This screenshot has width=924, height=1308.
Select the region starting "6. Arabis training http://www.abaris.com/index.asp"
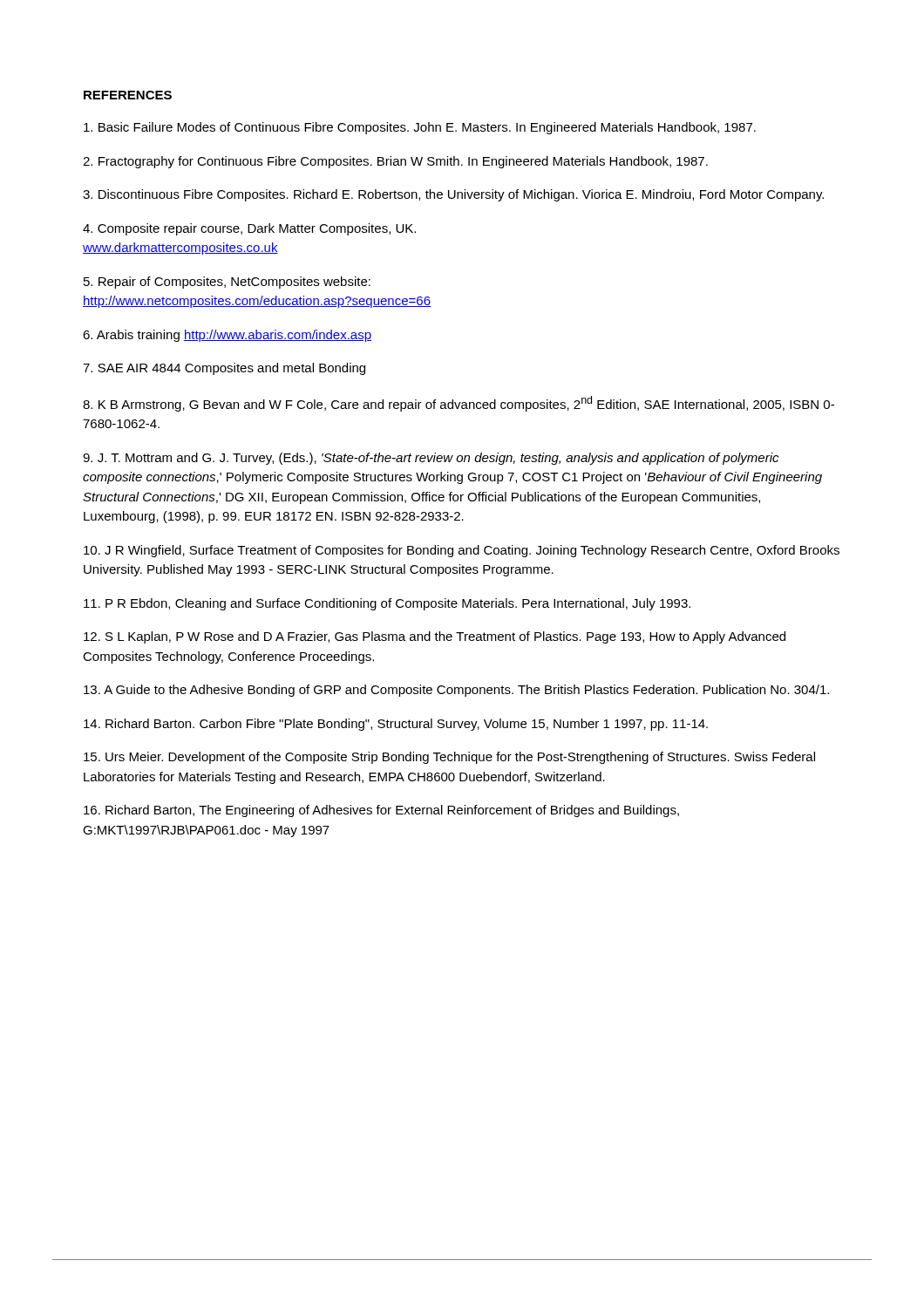tap(227, 334)
